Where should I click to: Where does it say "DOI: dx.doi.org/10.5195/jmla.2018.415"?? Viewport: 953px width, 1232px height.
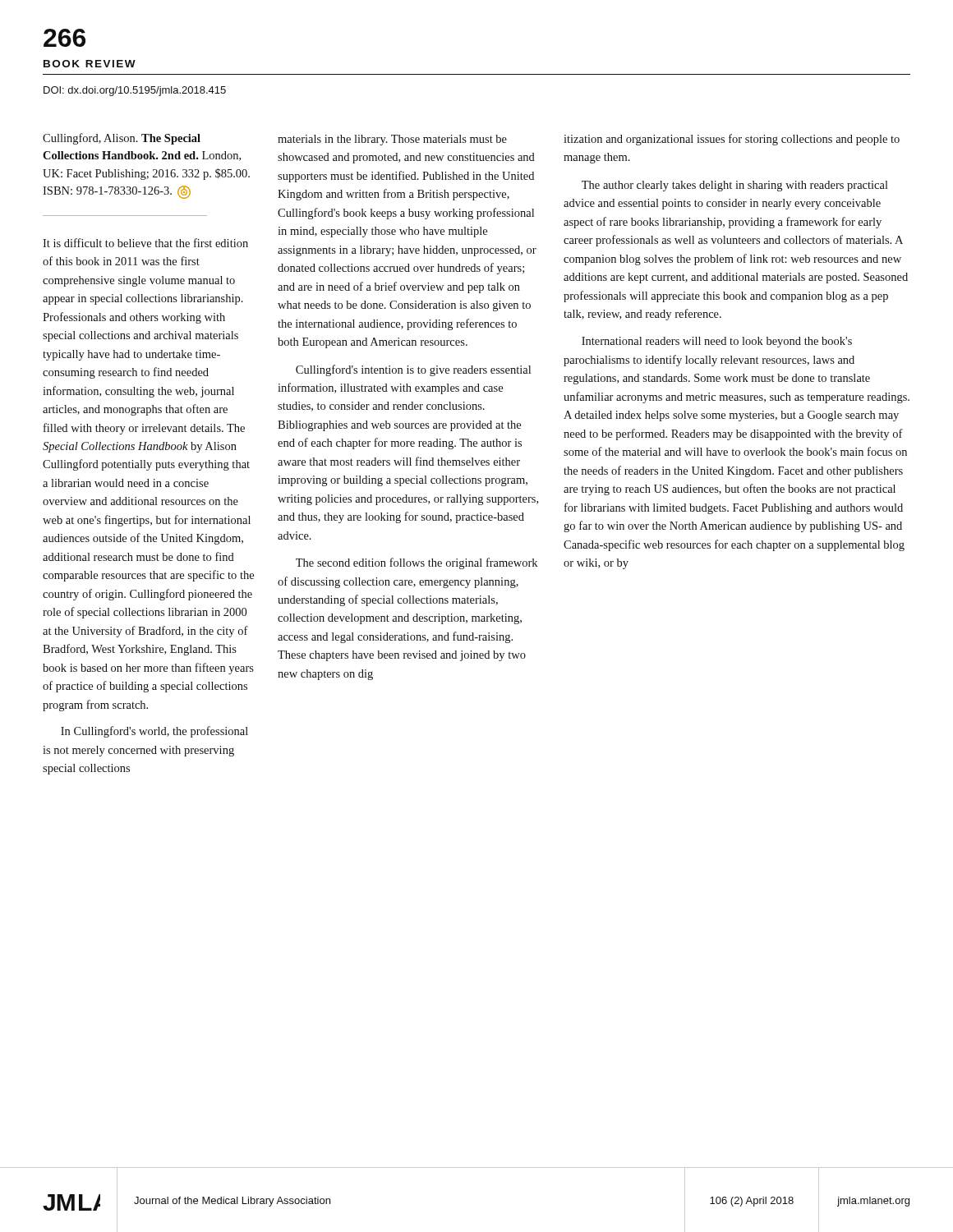click(134, 90)
